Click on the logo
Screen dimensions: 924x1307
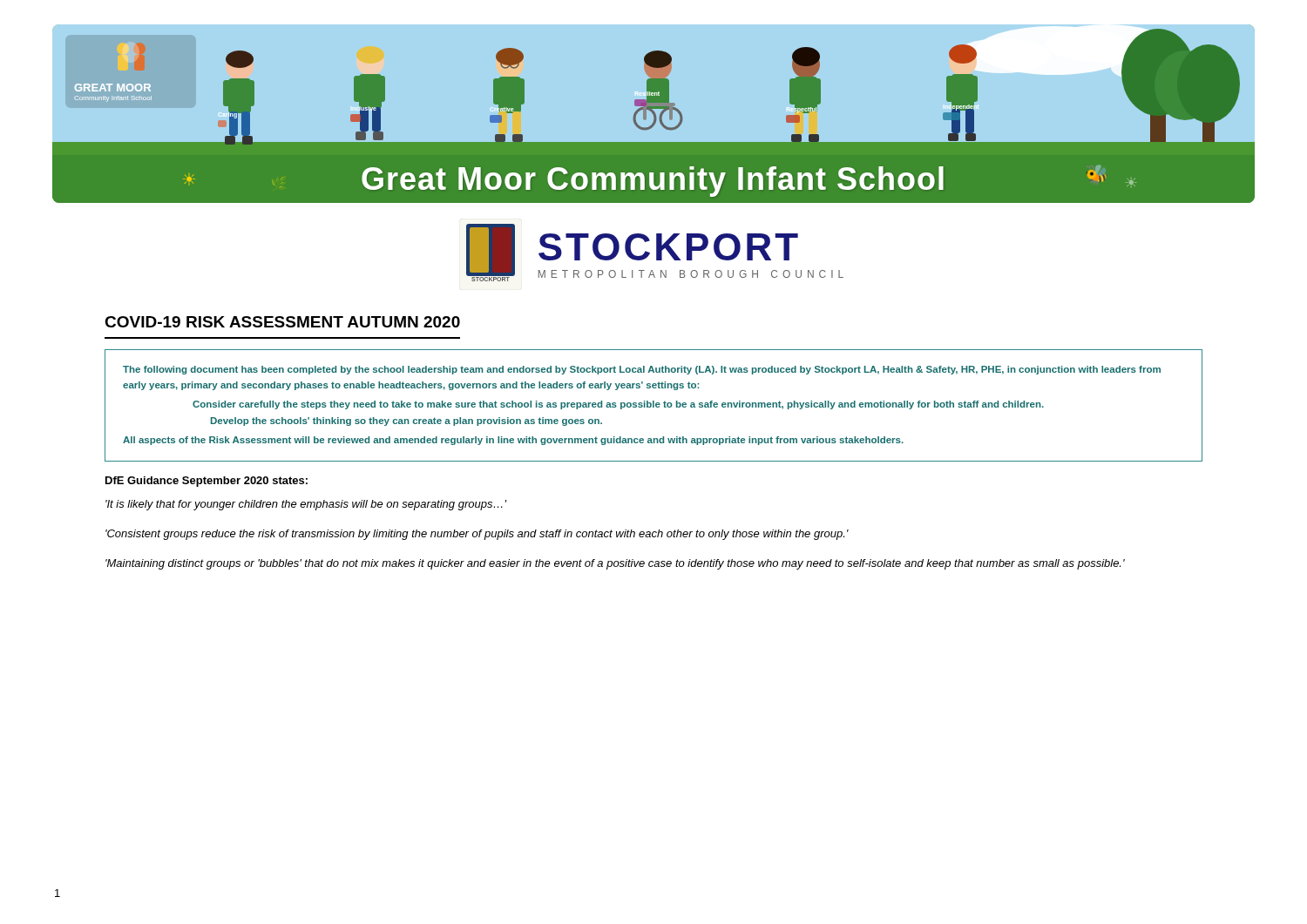[654, 254]
